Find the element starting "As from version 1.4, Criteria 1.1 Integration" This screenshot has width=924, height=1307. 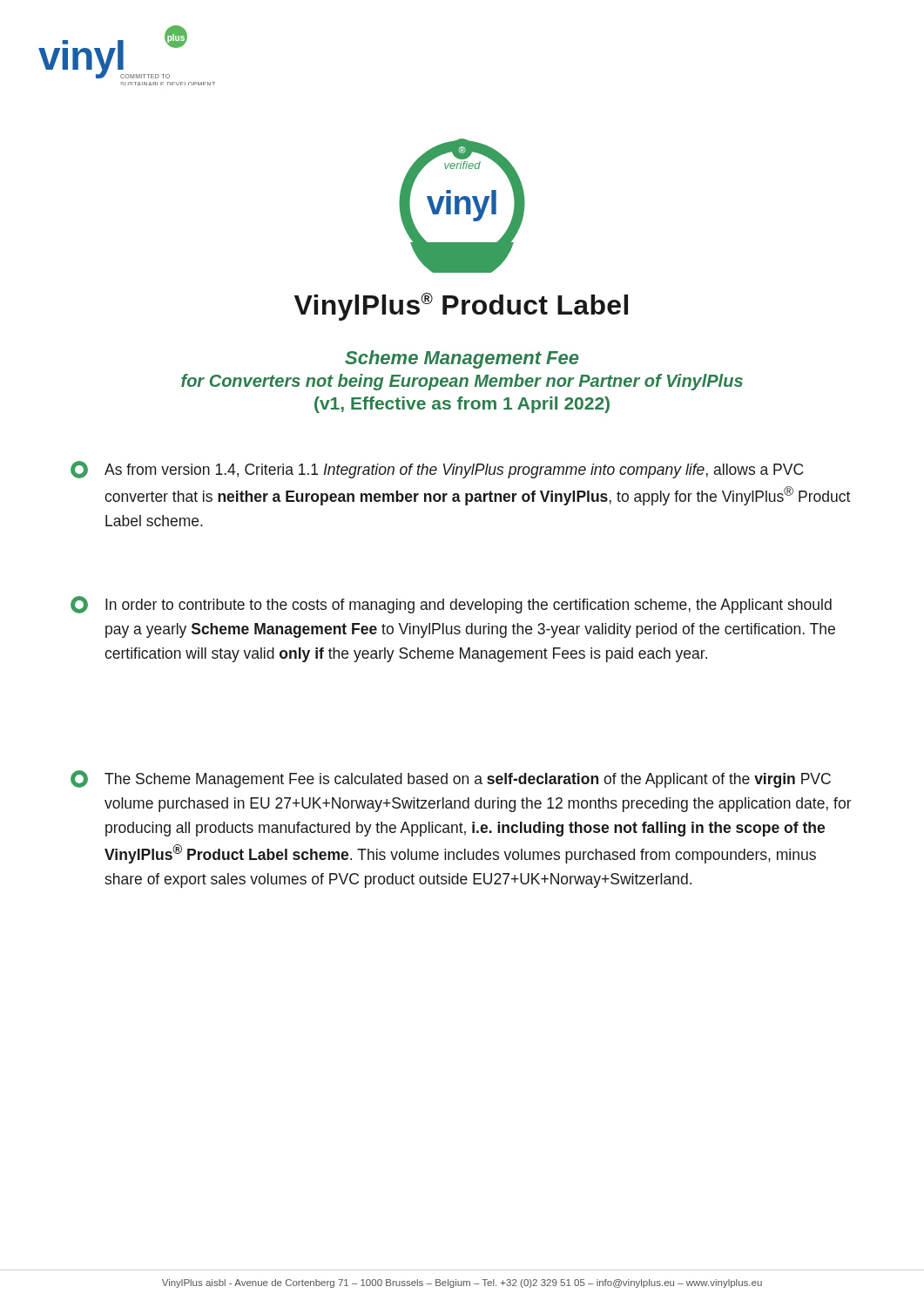click(462, 495)
